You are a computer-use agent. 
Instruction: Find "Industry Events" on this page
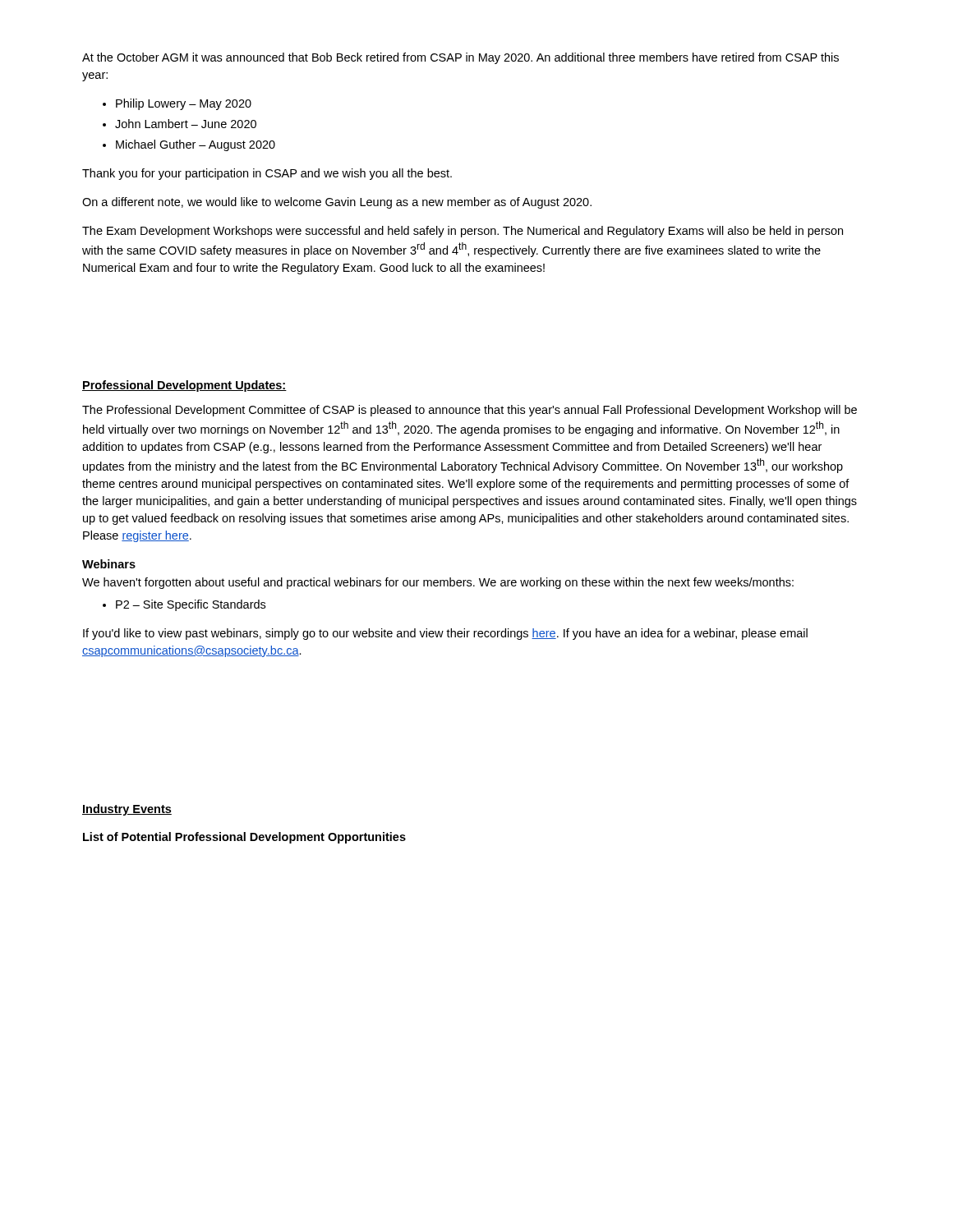127,809
